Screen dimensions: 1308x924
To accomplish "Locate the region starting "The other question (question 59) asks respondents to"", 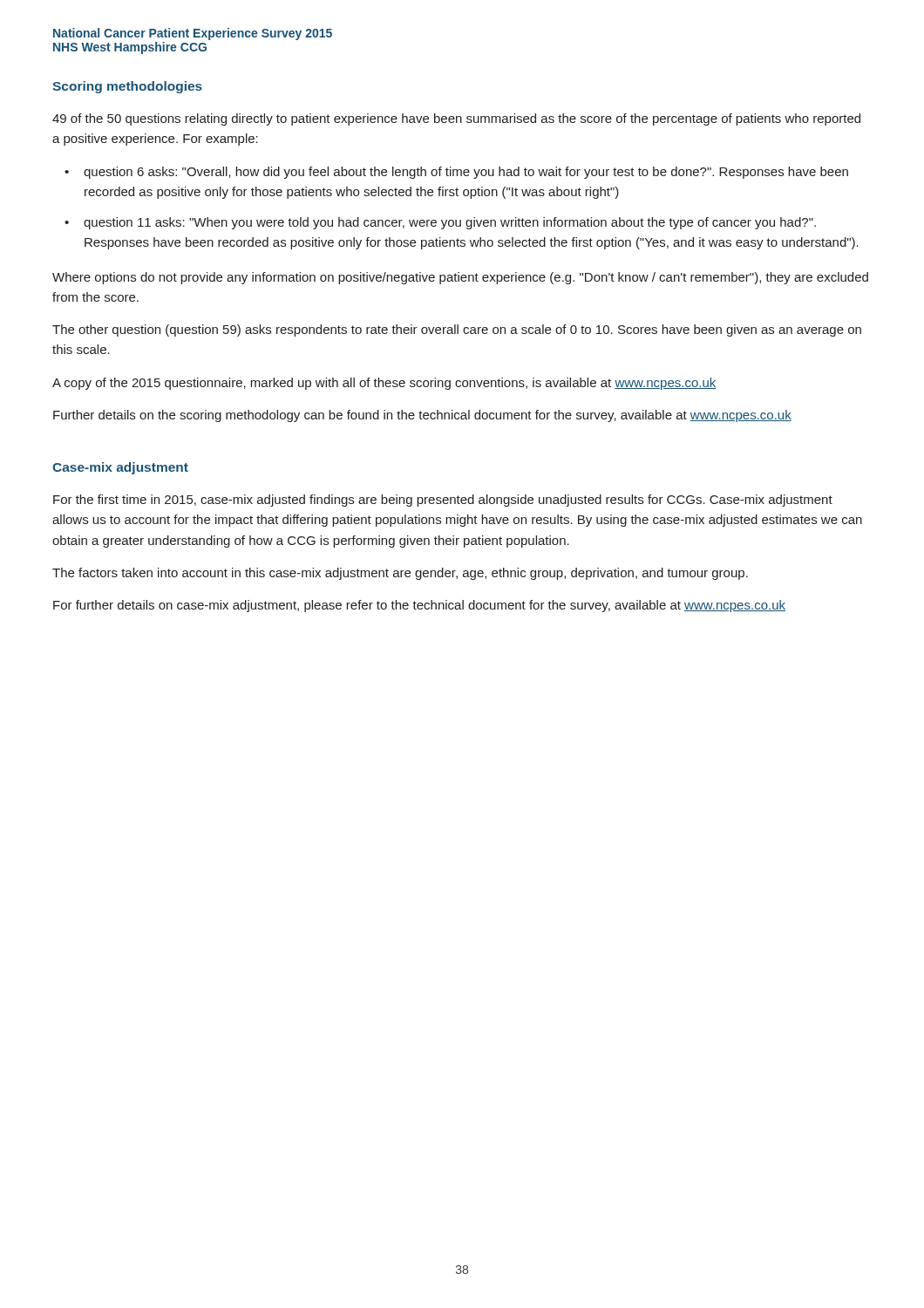I will [x=457, y=339].
